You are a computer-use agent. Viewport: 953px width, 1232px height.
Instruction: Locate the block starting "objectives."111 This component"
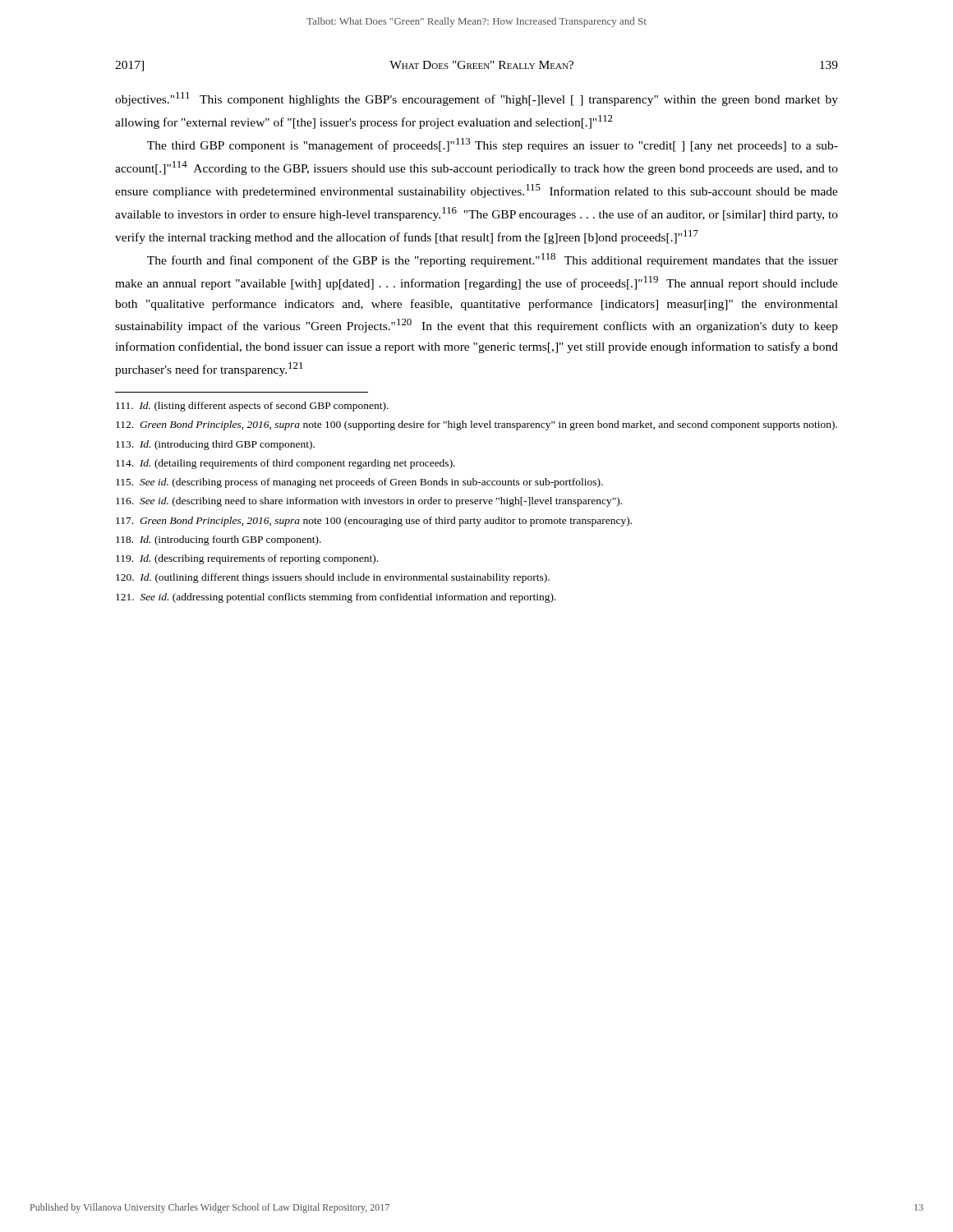click(476, 234)
